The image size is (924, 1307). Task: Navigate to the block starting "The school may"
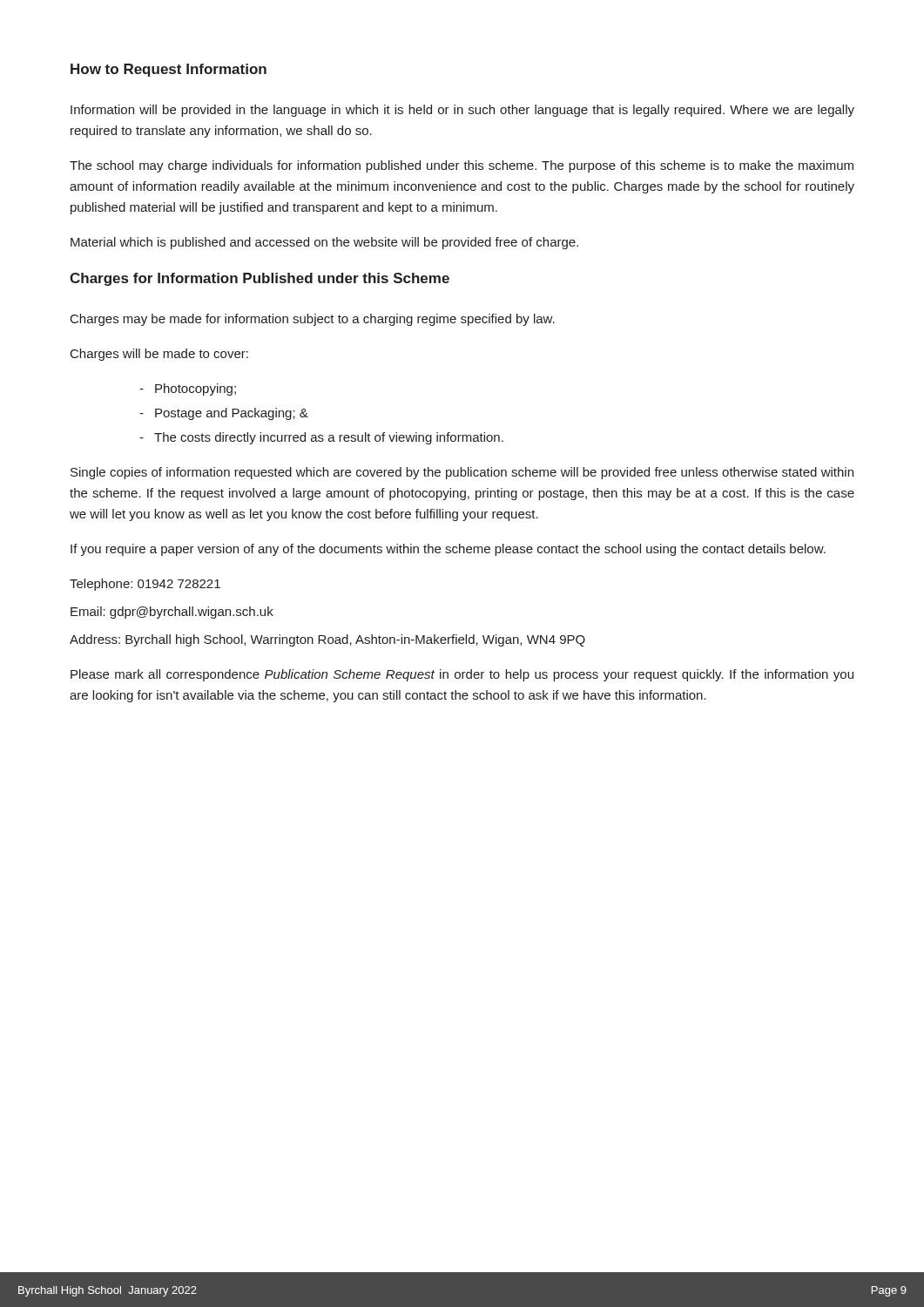pos(462,186)
